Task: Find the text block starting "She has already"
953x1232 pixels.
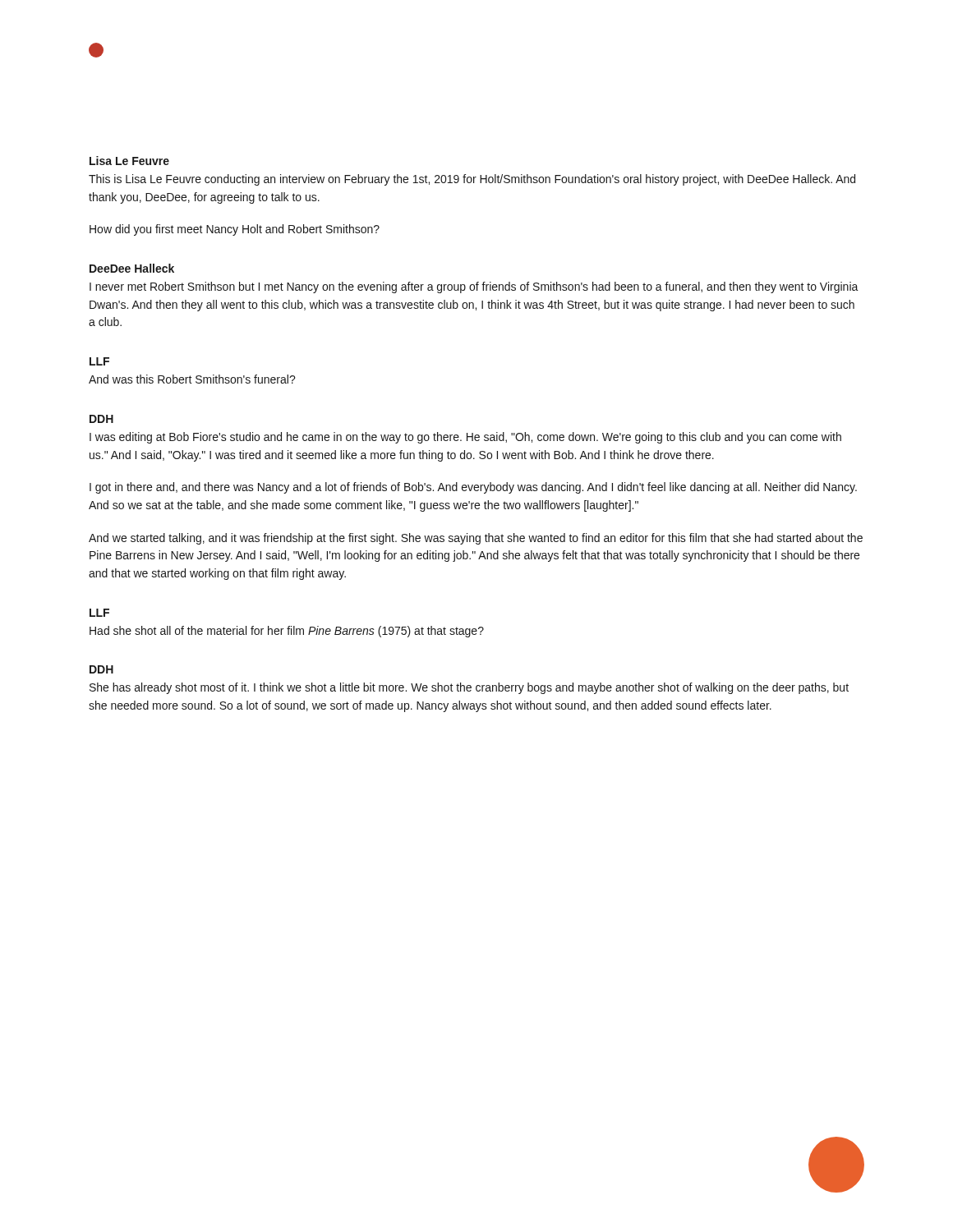Action: click(x=476, y=697)
